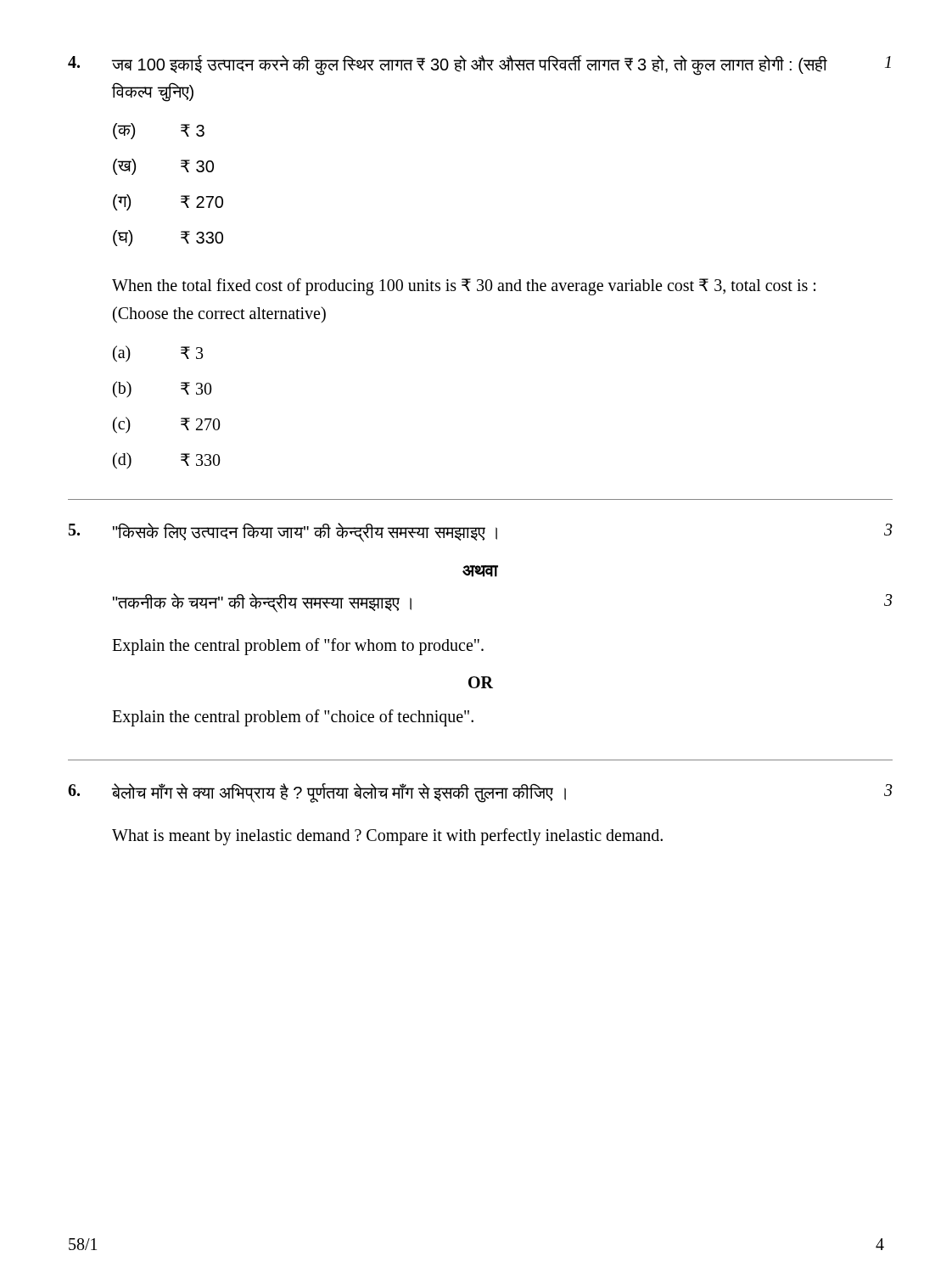Find the element starting "When the total fixed cost of"
The image size is (952, 1273).
[464, 299]
